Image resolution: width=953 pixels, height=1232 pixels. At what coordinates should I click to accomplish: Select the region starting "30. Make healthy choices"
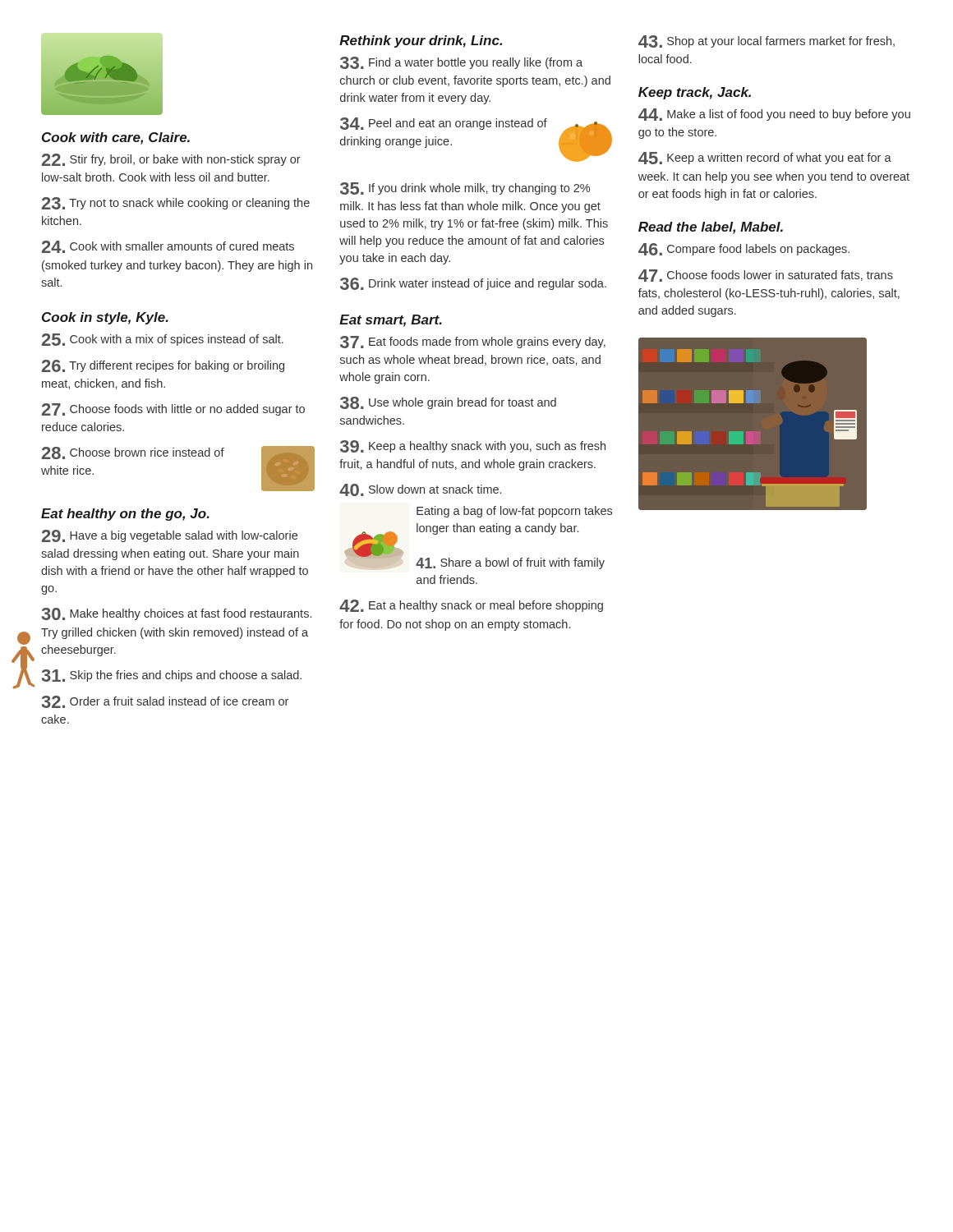[x=177, y=631]
